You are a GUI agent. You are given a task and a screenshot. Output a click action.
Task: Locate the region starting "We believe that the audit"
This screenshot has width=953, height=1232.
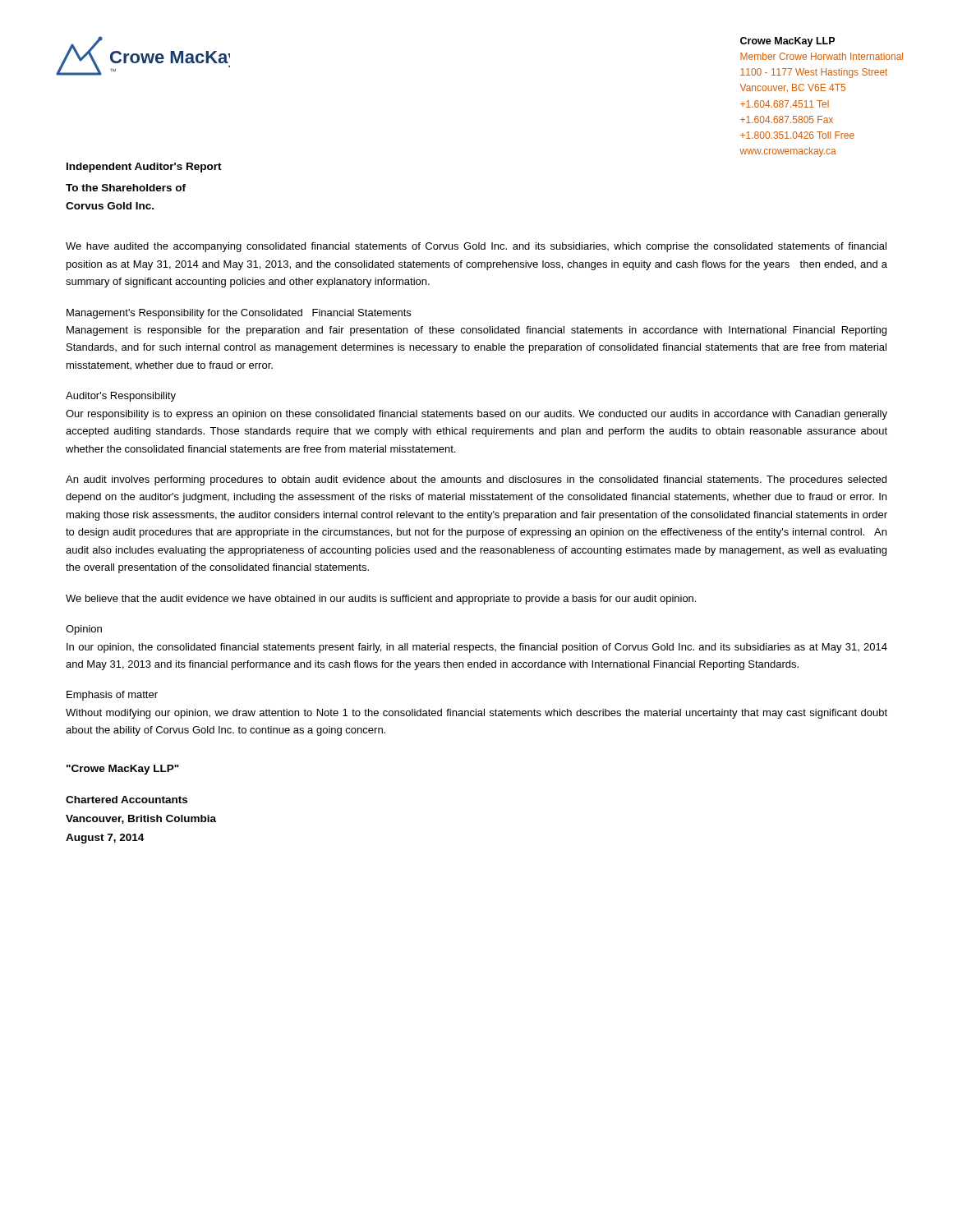[381, 598]
